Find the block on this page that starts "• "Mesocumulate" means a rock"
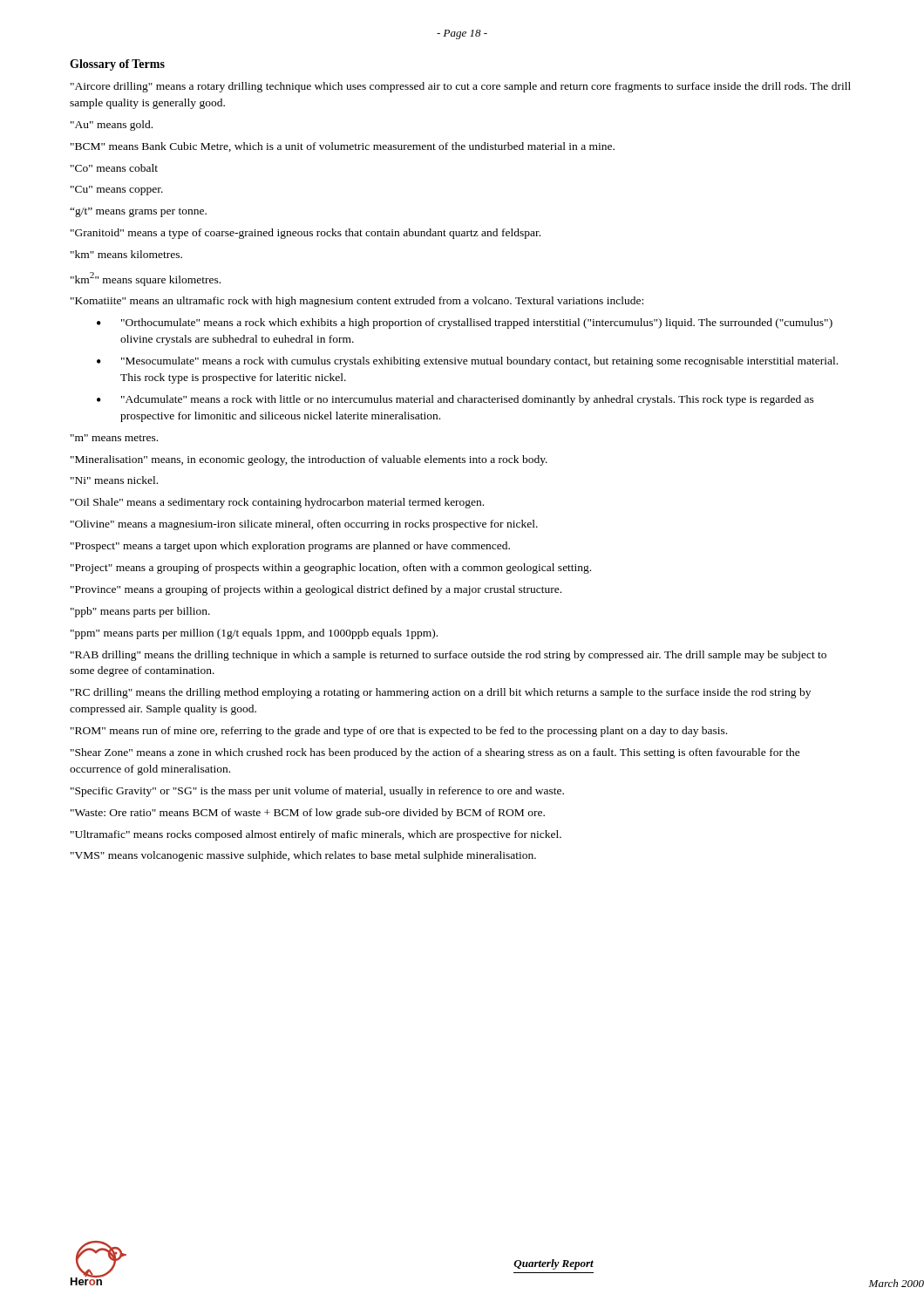This screenshot has width=924, height=1308. 475,370
